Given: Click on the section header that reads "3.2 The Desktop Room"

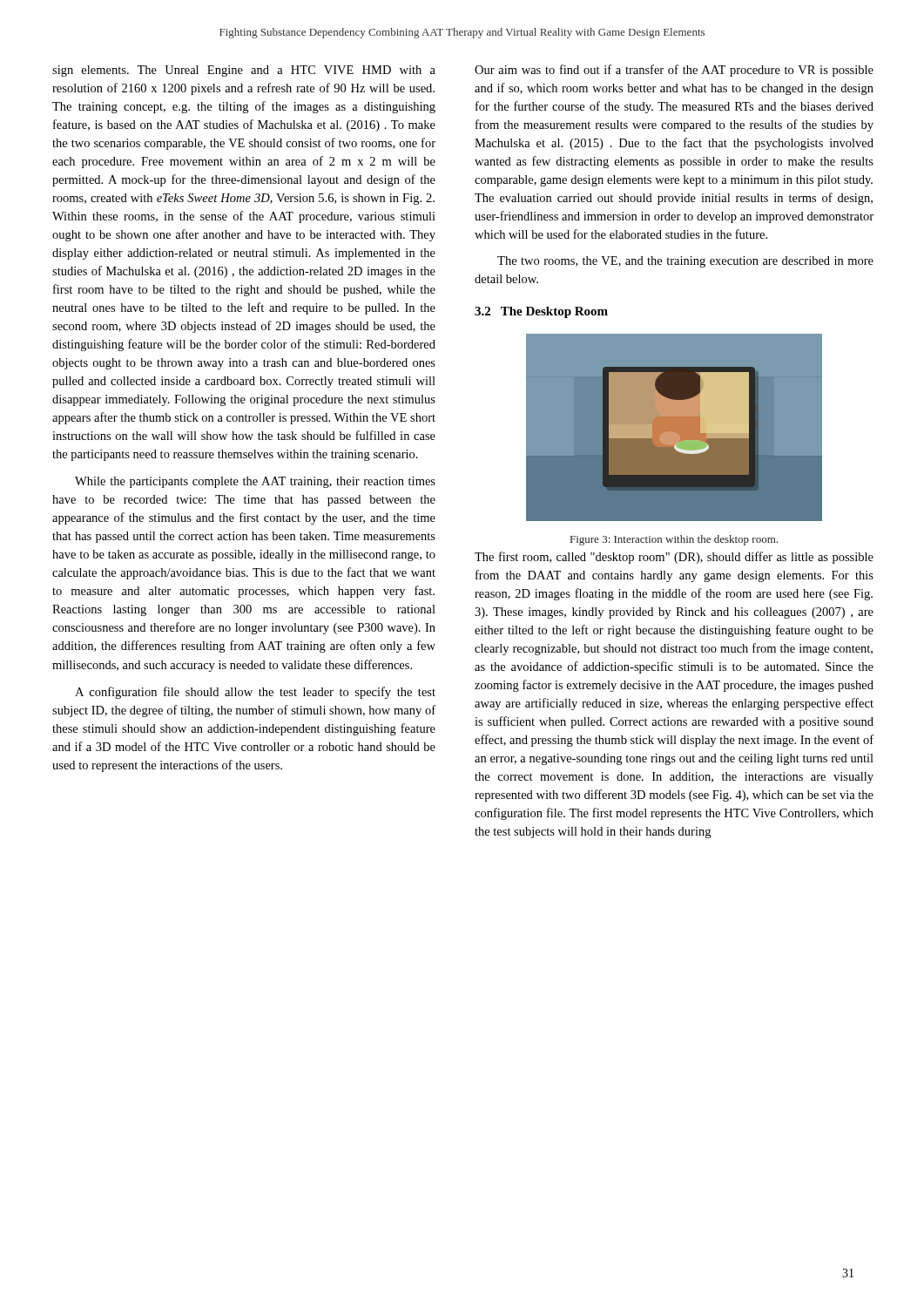Looking at the screenshot, I should 541,311.
